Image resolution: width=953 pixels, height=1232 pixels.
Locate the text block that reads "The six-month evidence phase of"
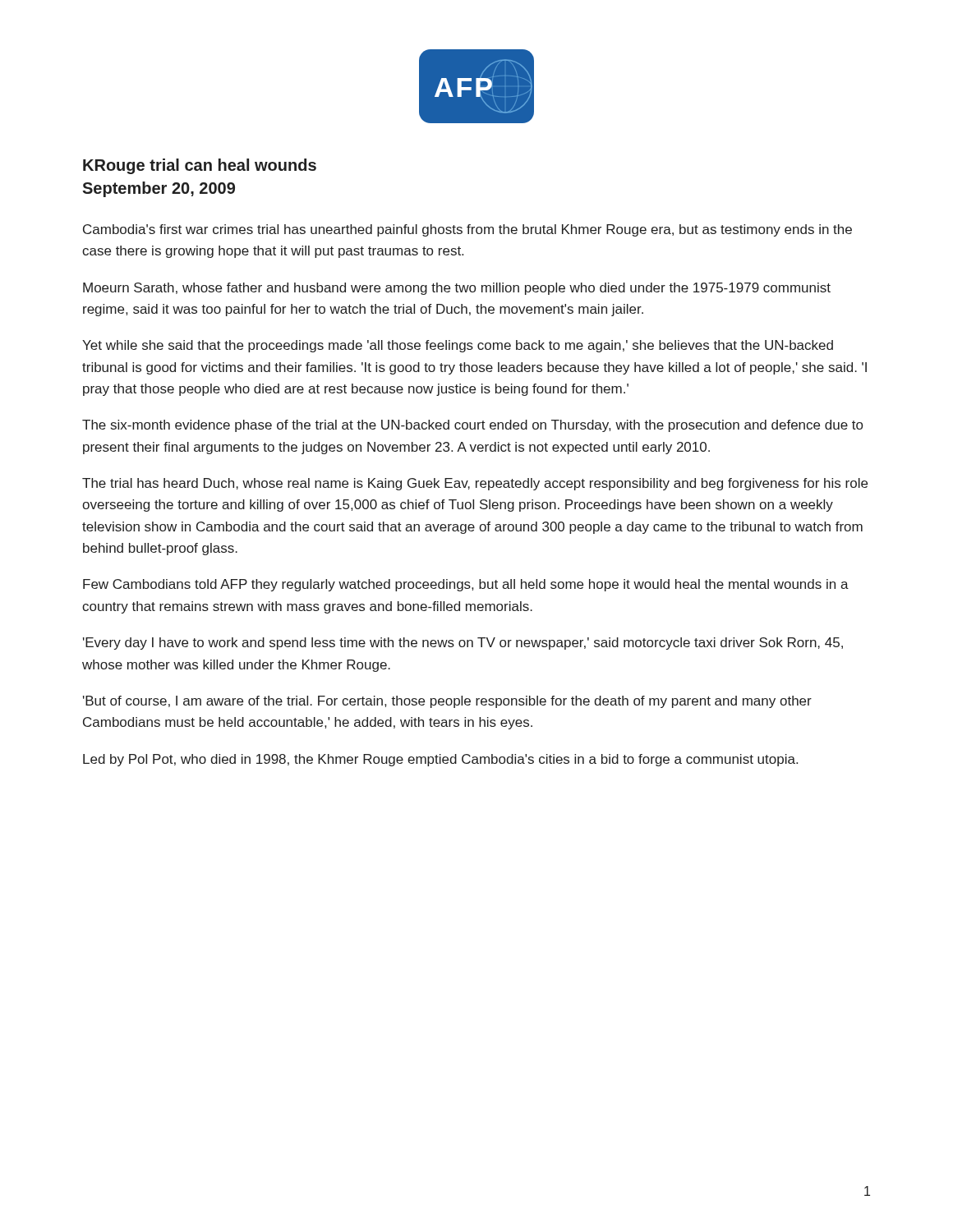pos(473,436)
